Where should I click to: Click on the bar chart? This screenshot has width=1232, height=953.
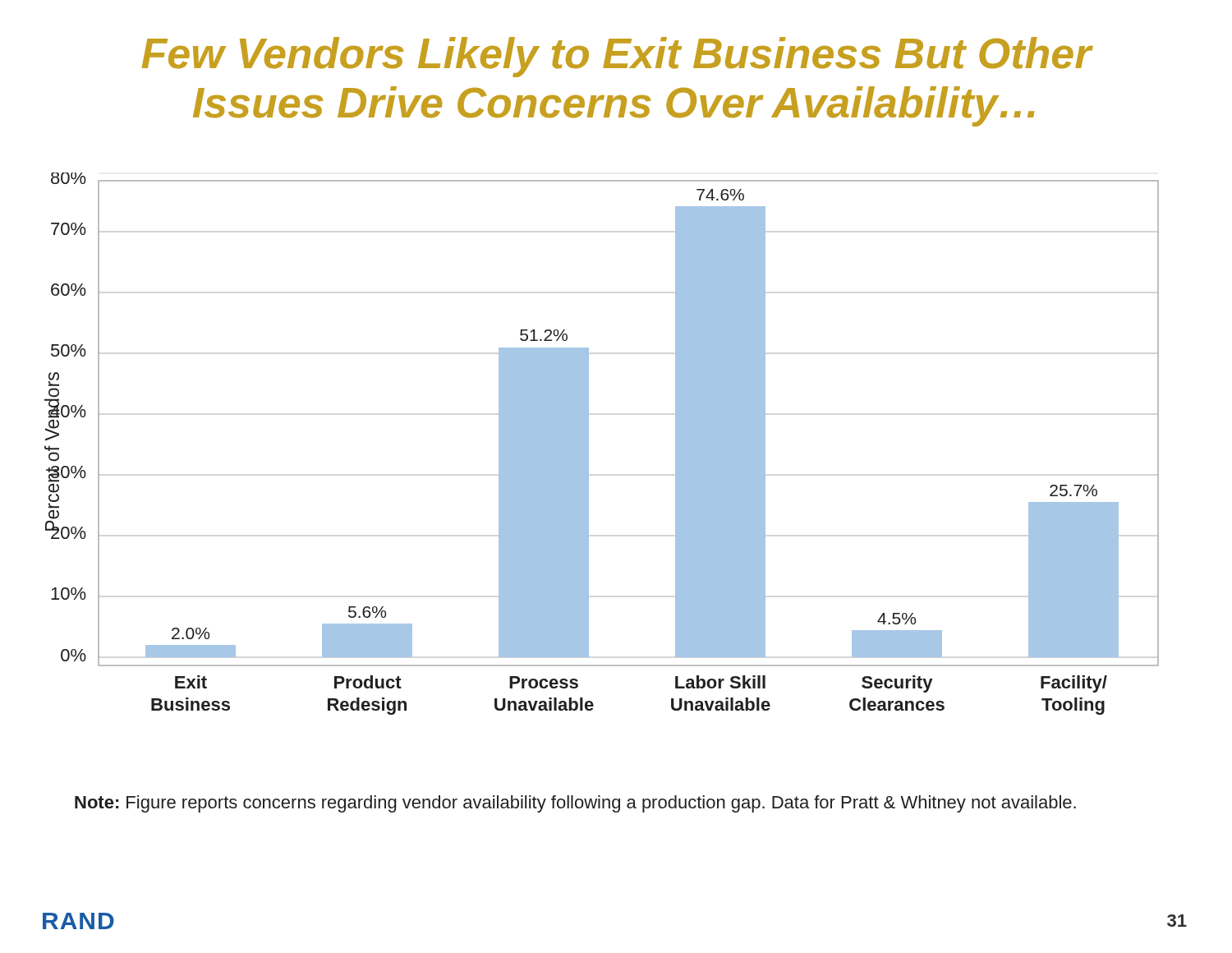tap(612, 456)
